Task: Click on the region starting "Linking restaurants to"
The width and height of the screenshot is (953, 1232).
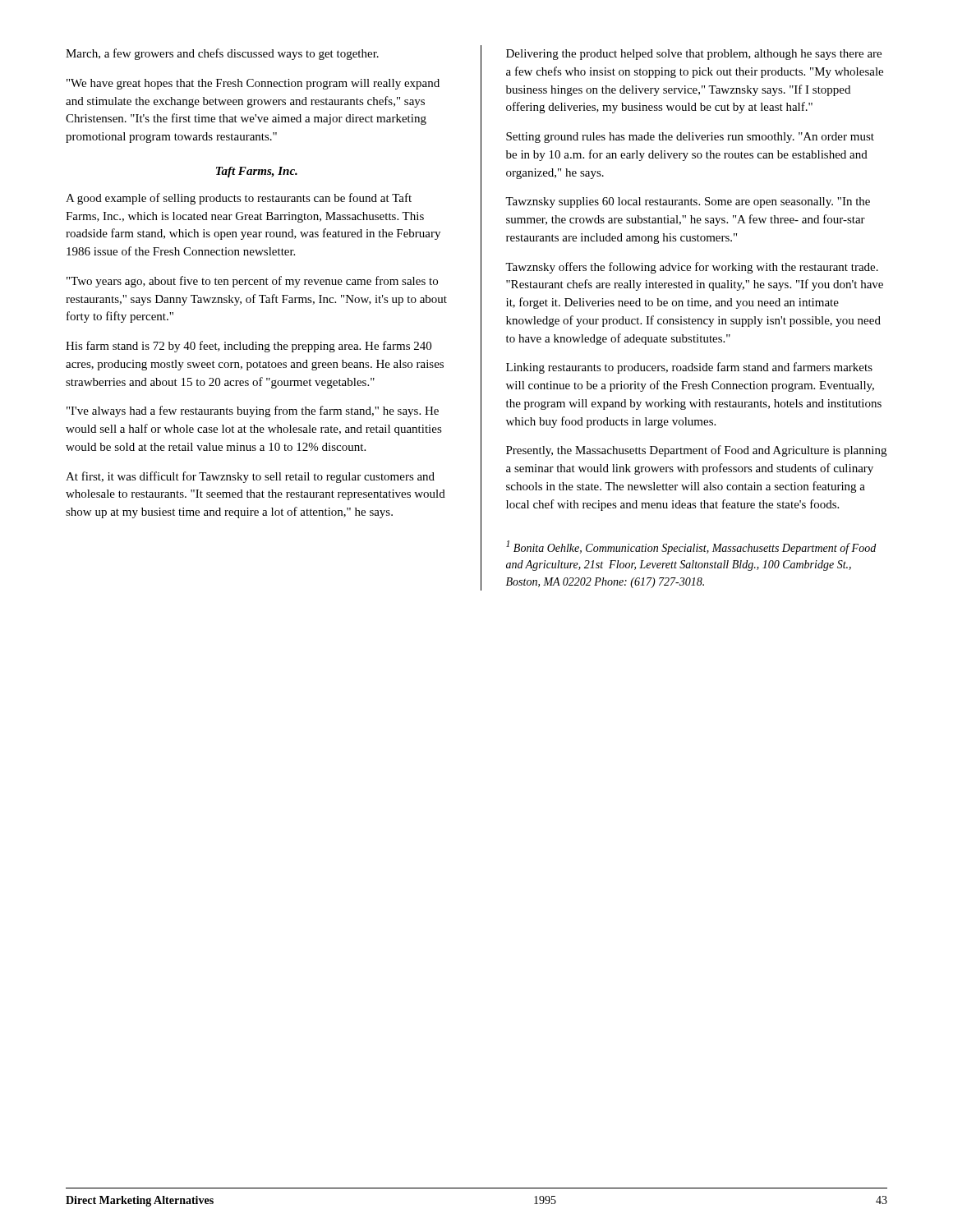Action: pyautogui.click(x=694, y=394)
